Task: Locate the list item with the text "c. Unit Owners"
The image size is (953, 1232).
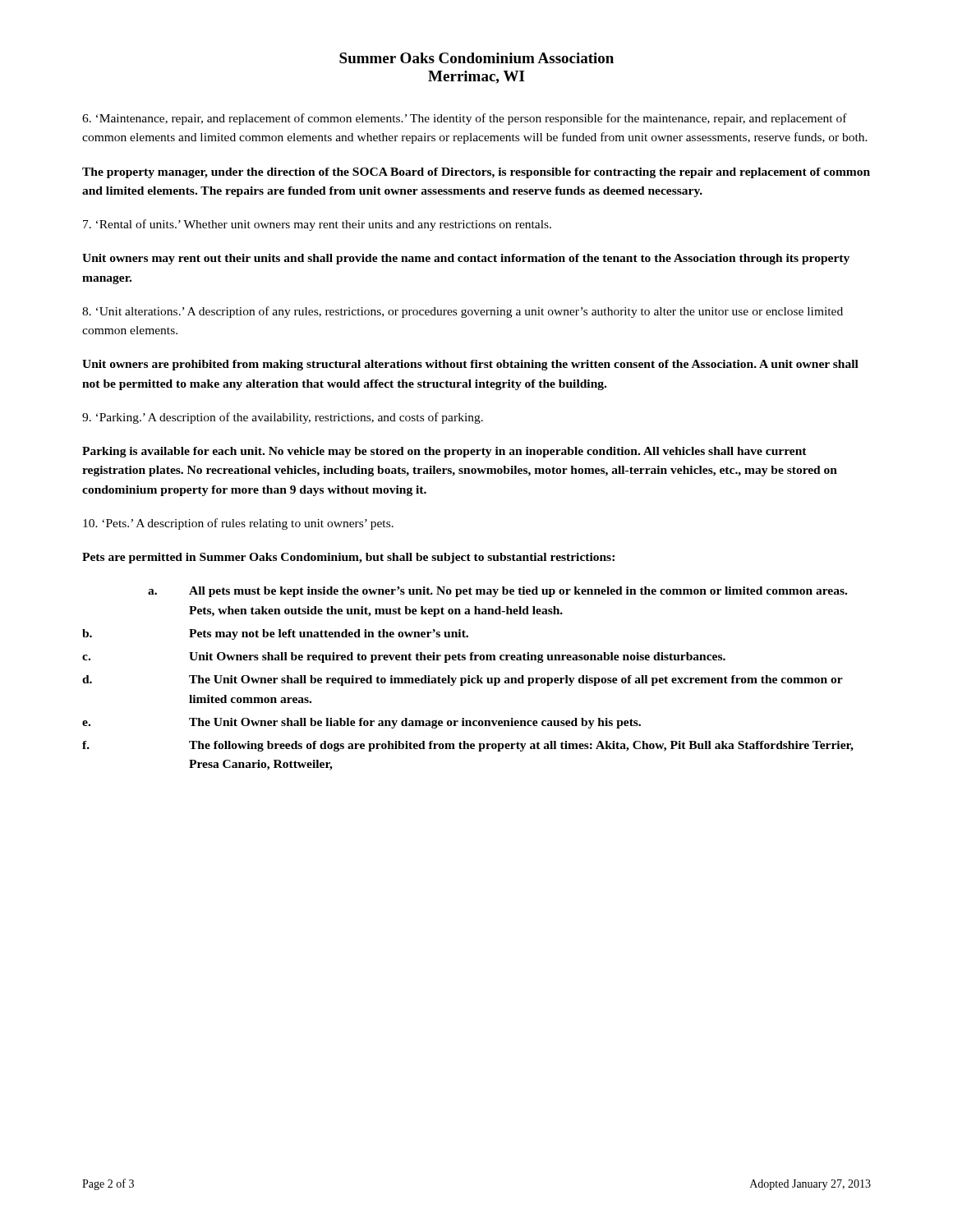Action: 476,656
